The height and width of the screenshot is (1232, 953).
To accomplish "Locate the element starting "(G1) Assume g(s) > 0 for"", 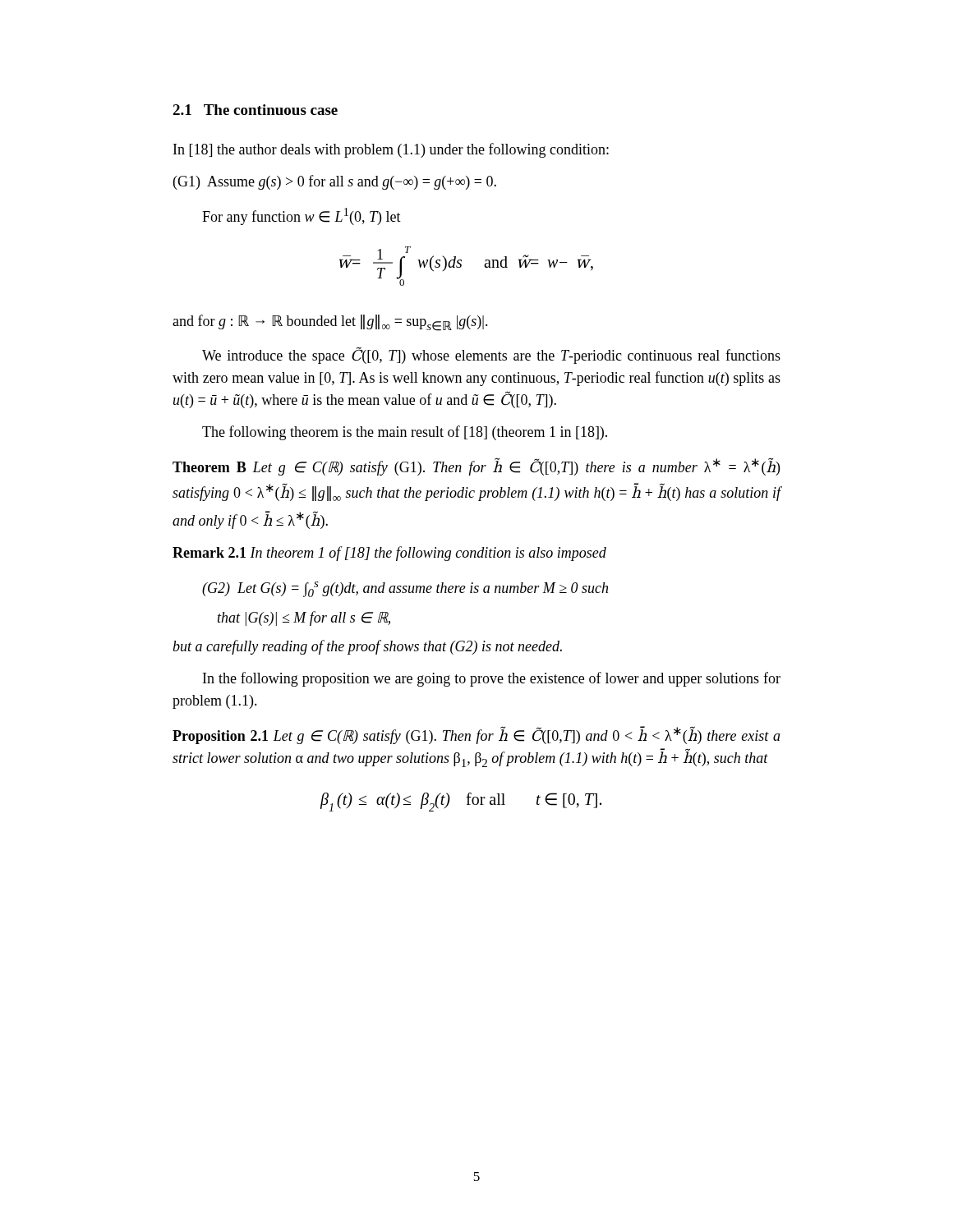I will coord(335,181).
